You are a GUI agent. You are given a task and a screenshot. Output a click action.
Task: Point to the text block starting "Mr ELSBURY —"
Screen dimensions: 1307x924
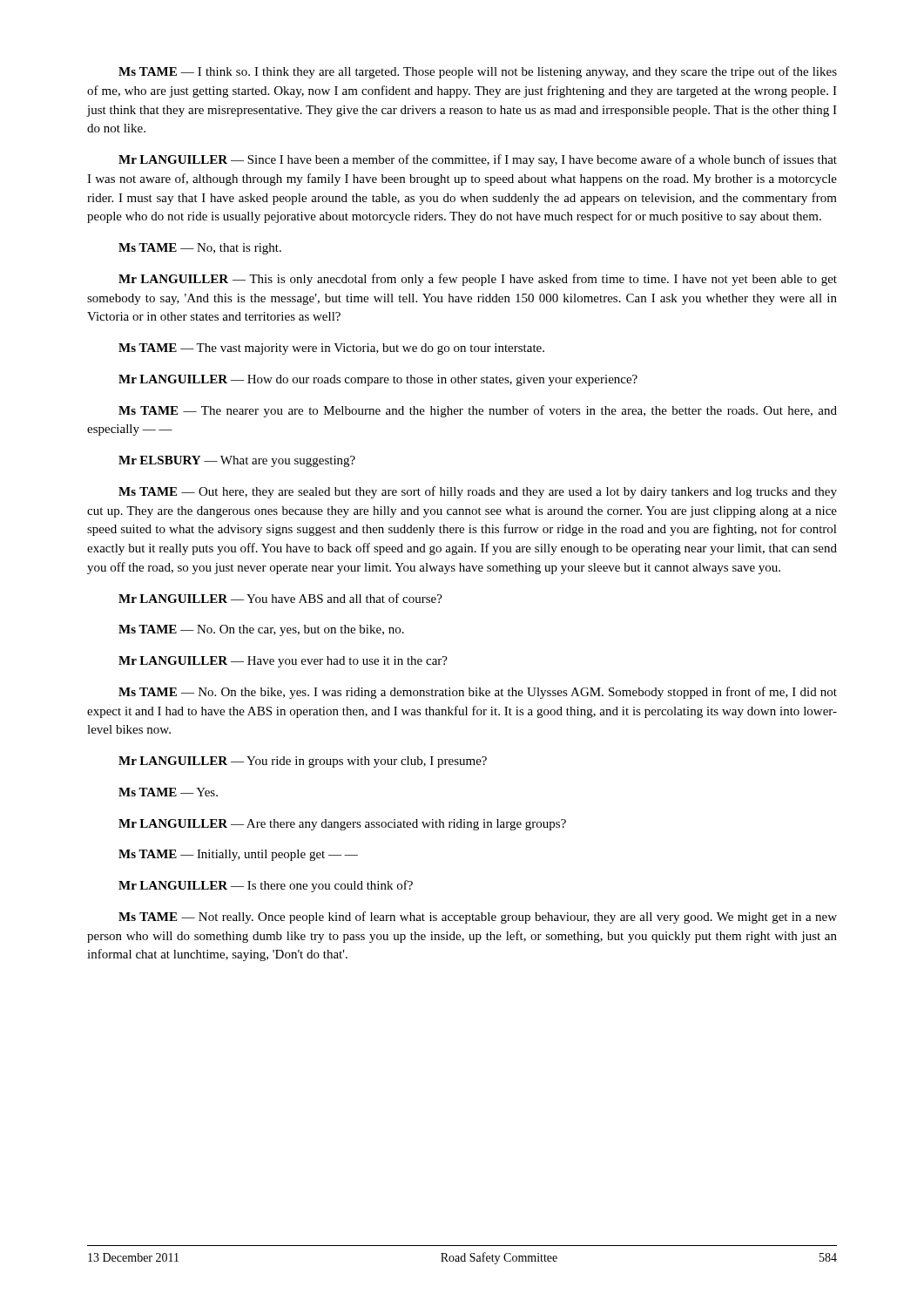(x=237, y=460)
